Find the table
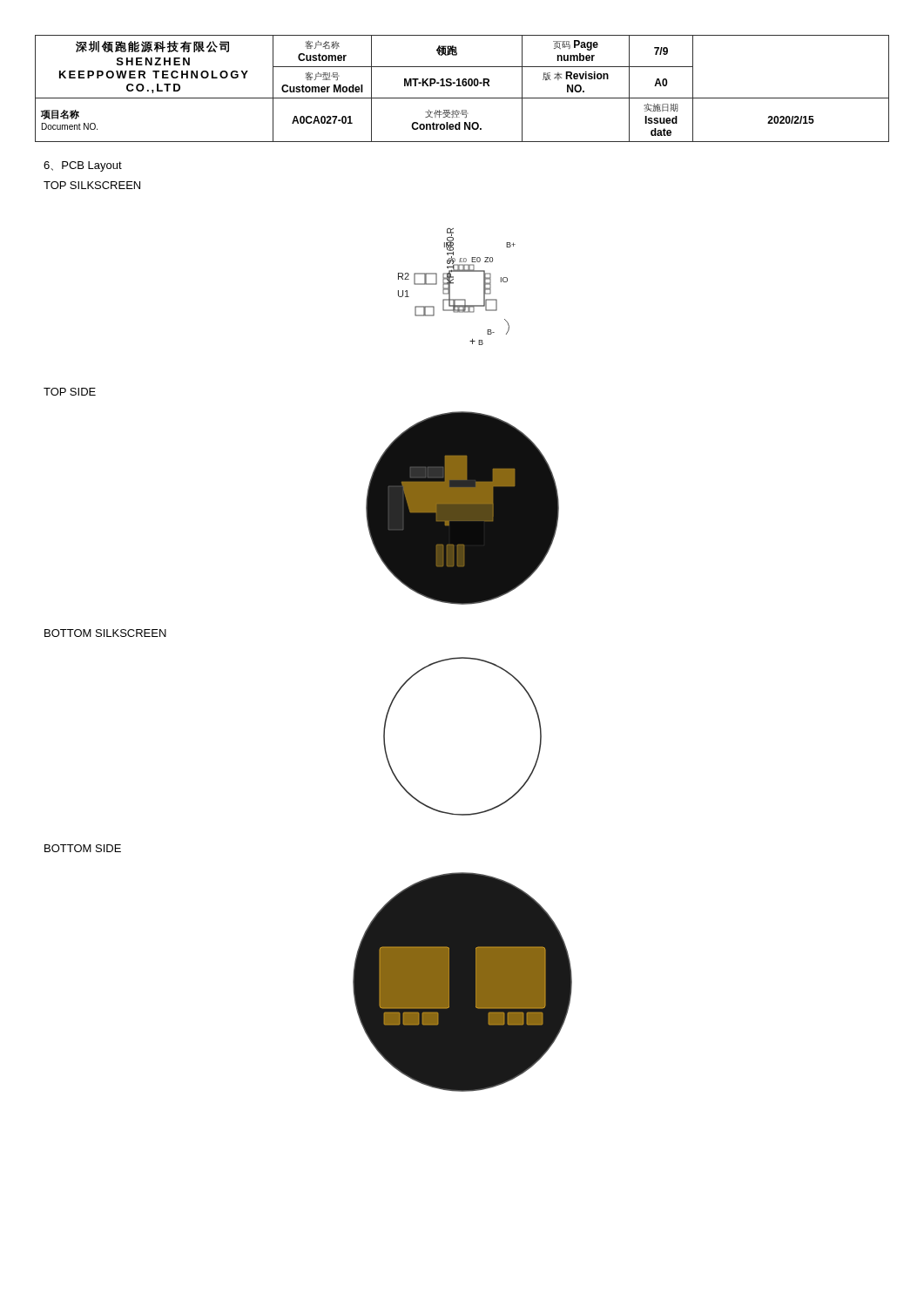The image size is (924, 1307). click(x=462, y=88)
